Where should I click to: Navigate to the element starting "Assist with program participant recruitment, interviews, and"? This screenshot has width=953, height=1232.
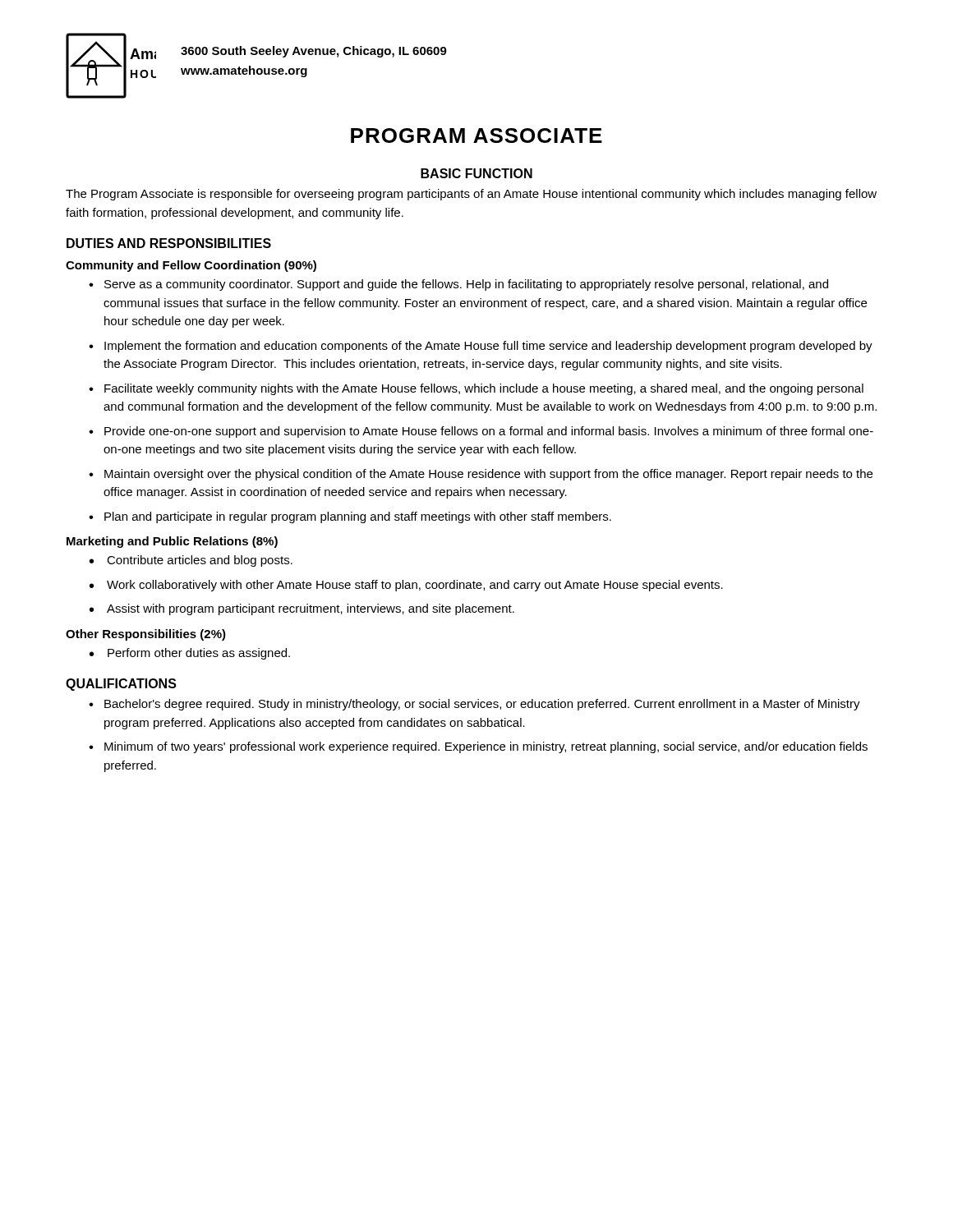coord(311,608)
